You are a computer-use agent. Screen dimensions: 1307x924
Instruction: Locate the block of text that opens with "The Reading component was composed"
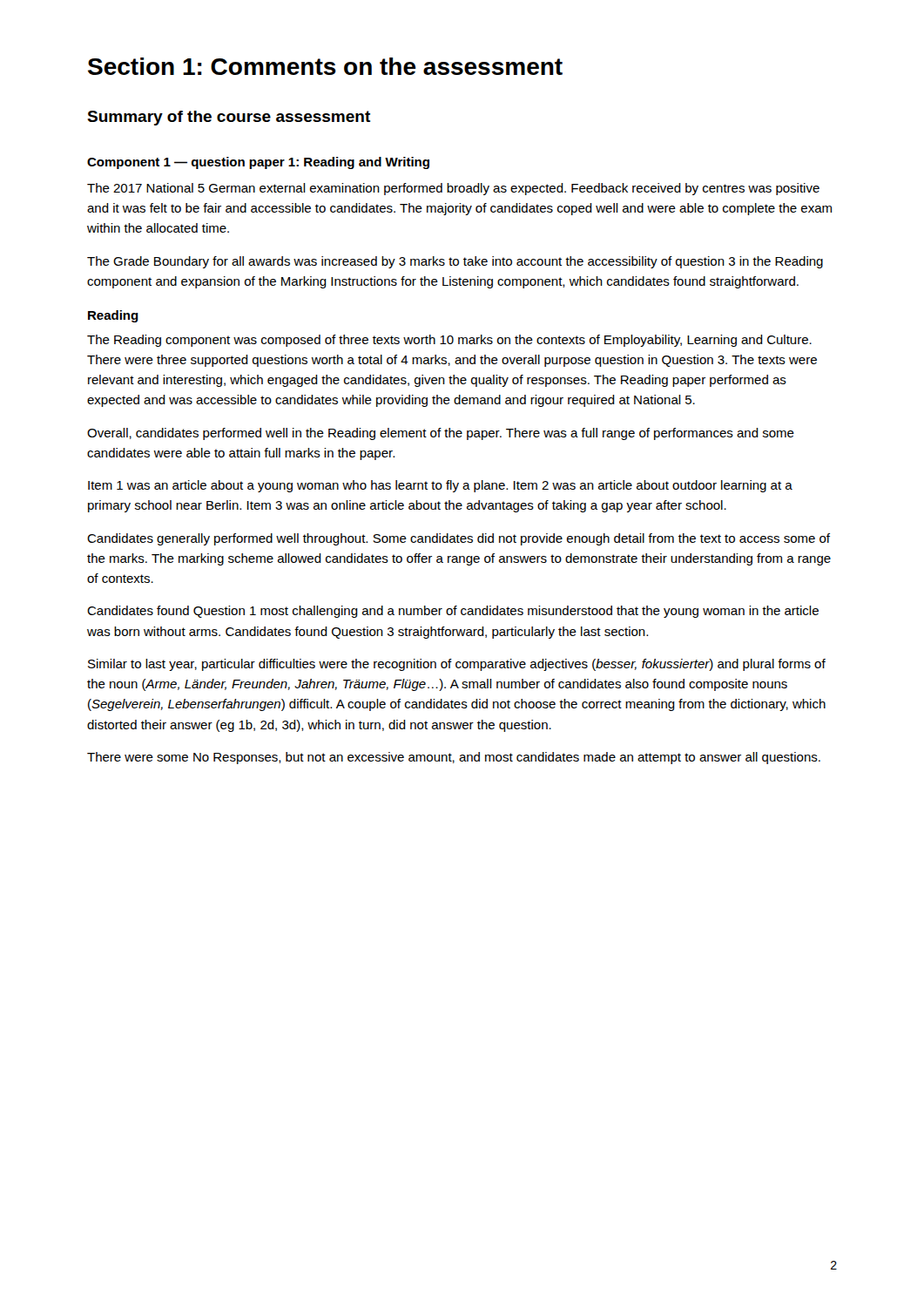462,369
